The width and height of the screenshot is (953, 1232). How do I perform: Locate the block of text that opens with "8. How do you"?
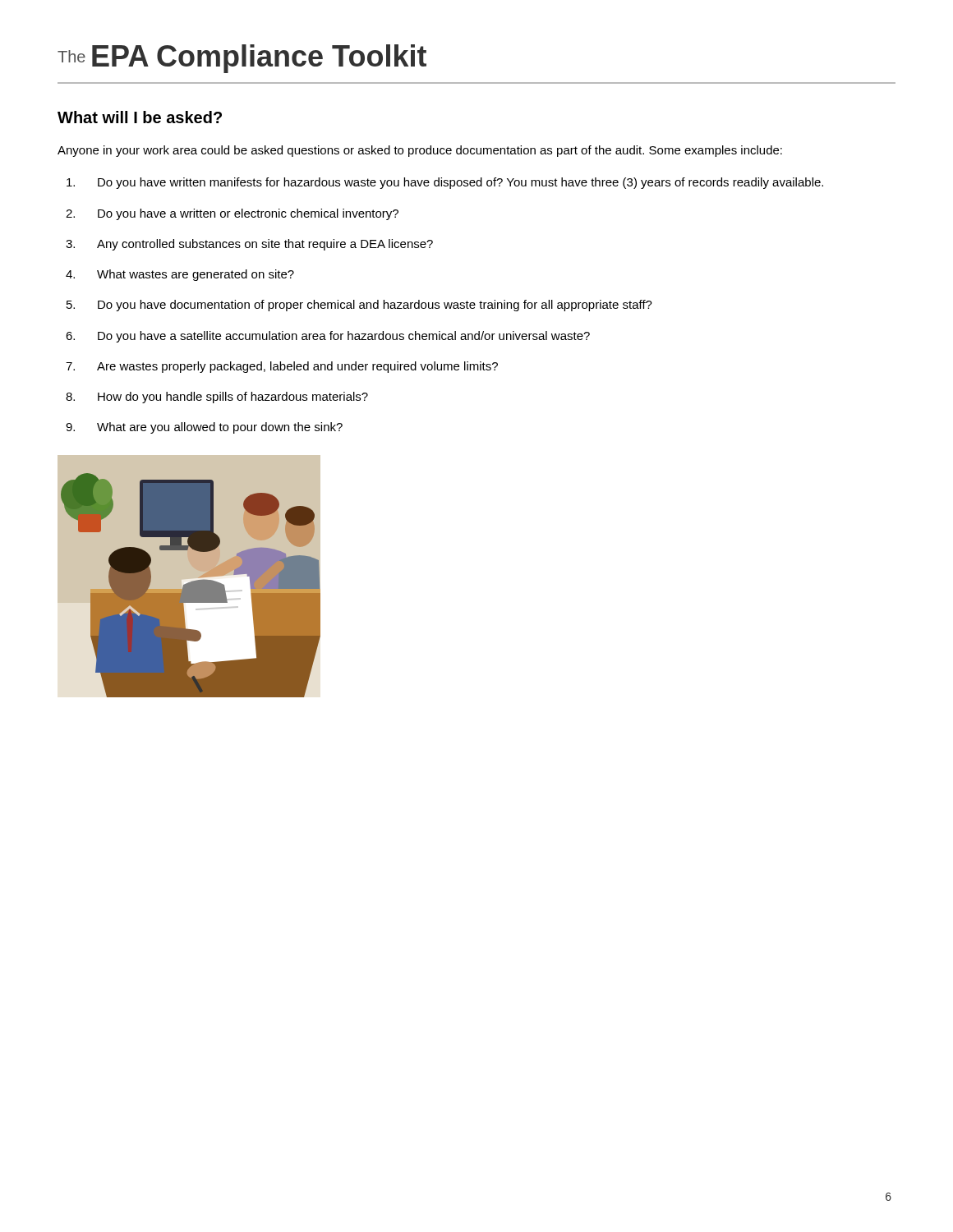click(x=217, y=396)
